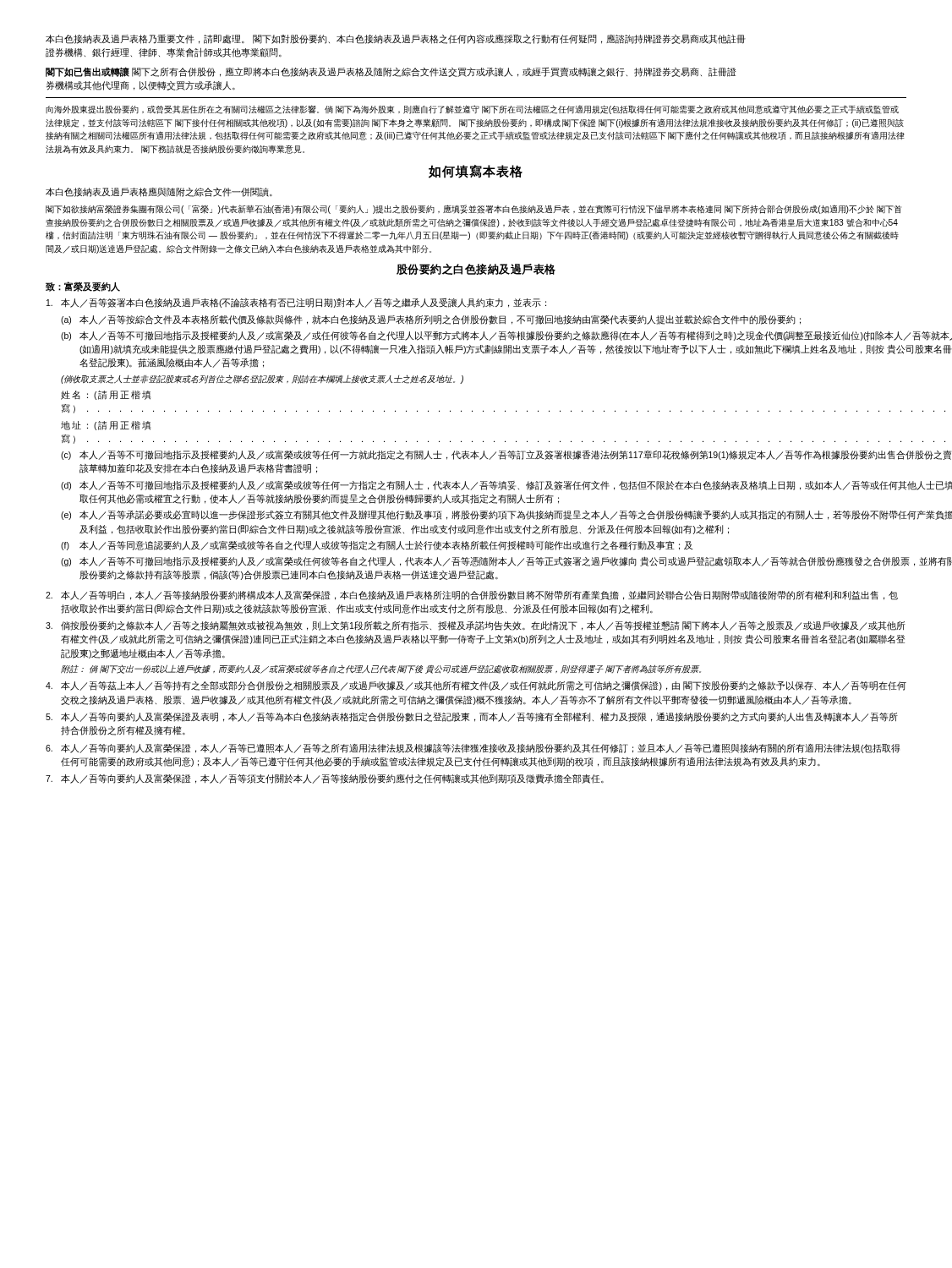Find the title
The width and height of the screenshot is (952, 1268).
pos(476,171)
